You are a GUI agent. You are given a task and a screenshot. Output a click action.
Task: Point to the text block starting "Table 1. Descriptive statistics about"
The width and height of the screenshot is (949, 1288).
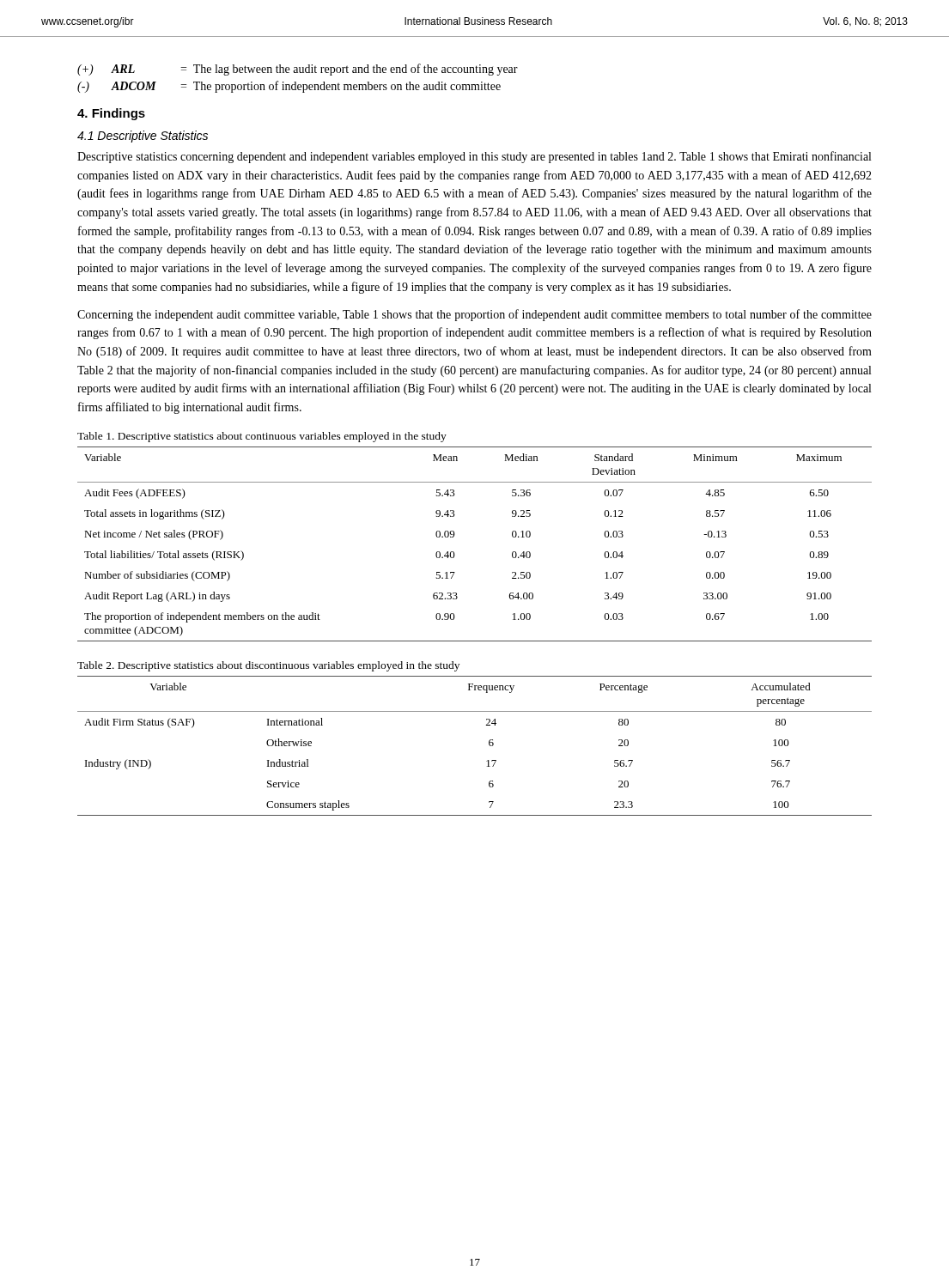coord(262,435)
